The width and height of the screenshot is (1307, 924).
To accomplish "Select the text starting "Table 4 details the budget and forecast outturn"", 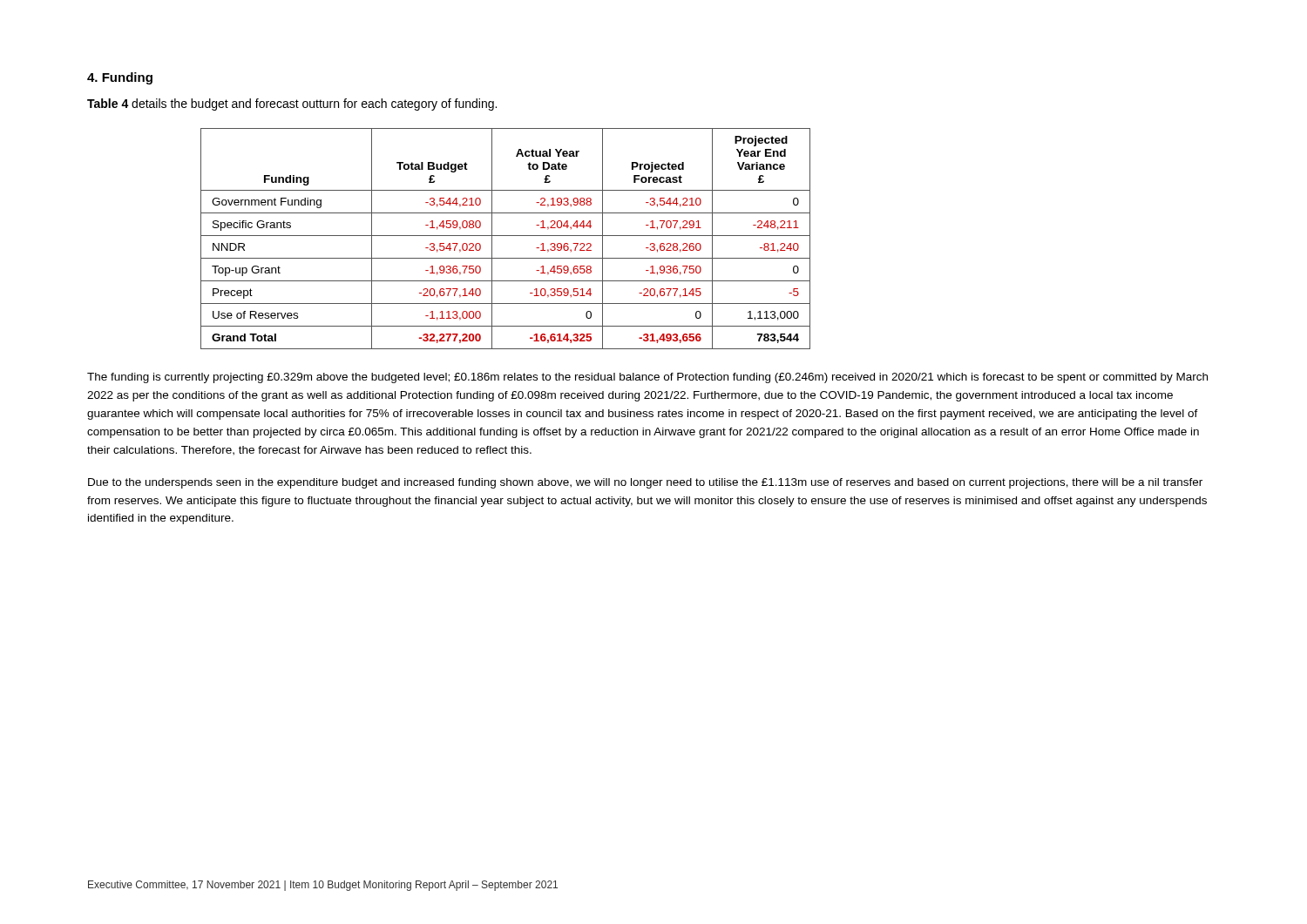I will [x=293, y=104].
